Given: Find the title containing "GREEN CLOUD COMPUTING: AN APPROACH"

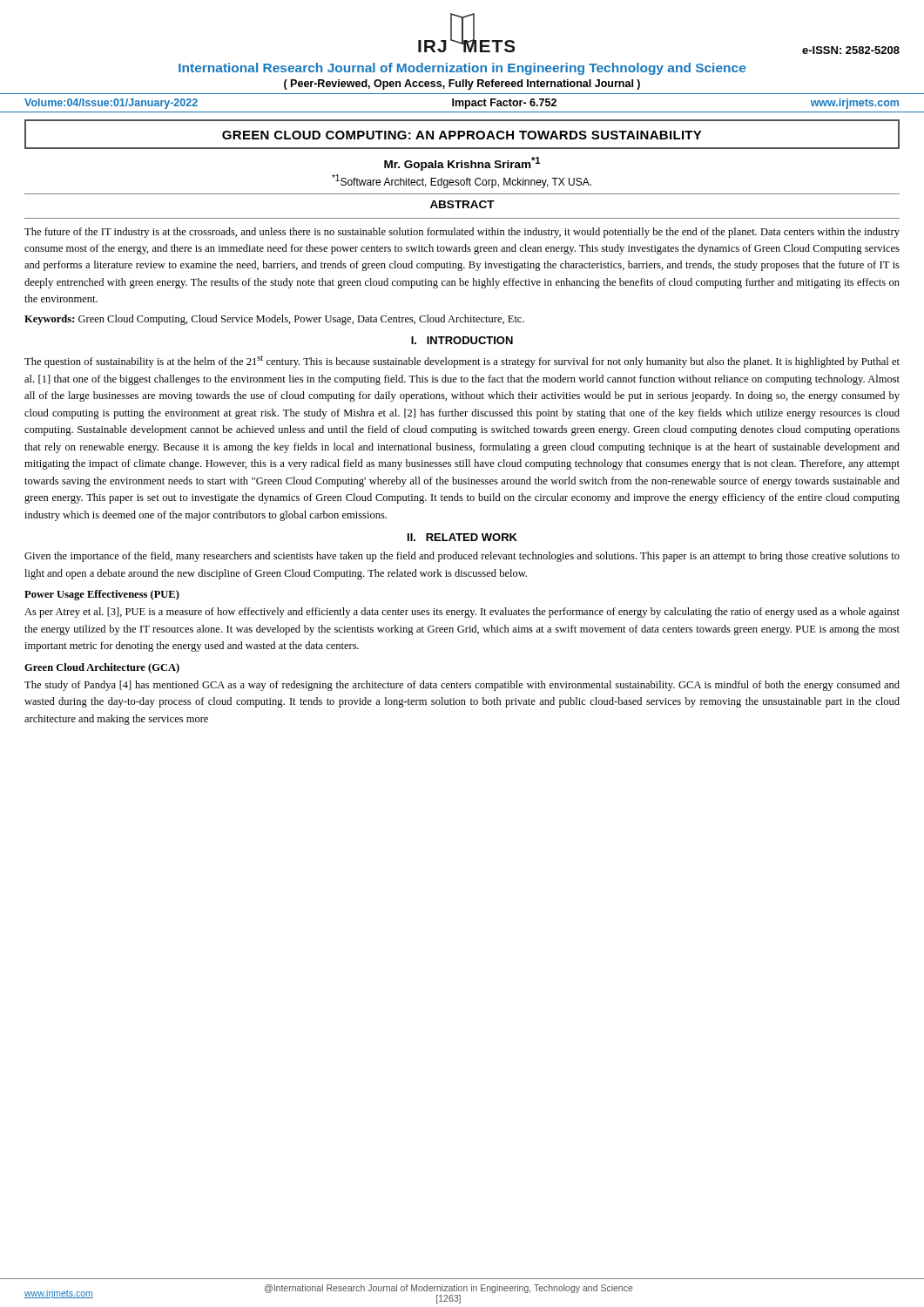Looking at the screenshot, I should click(462, 135).
